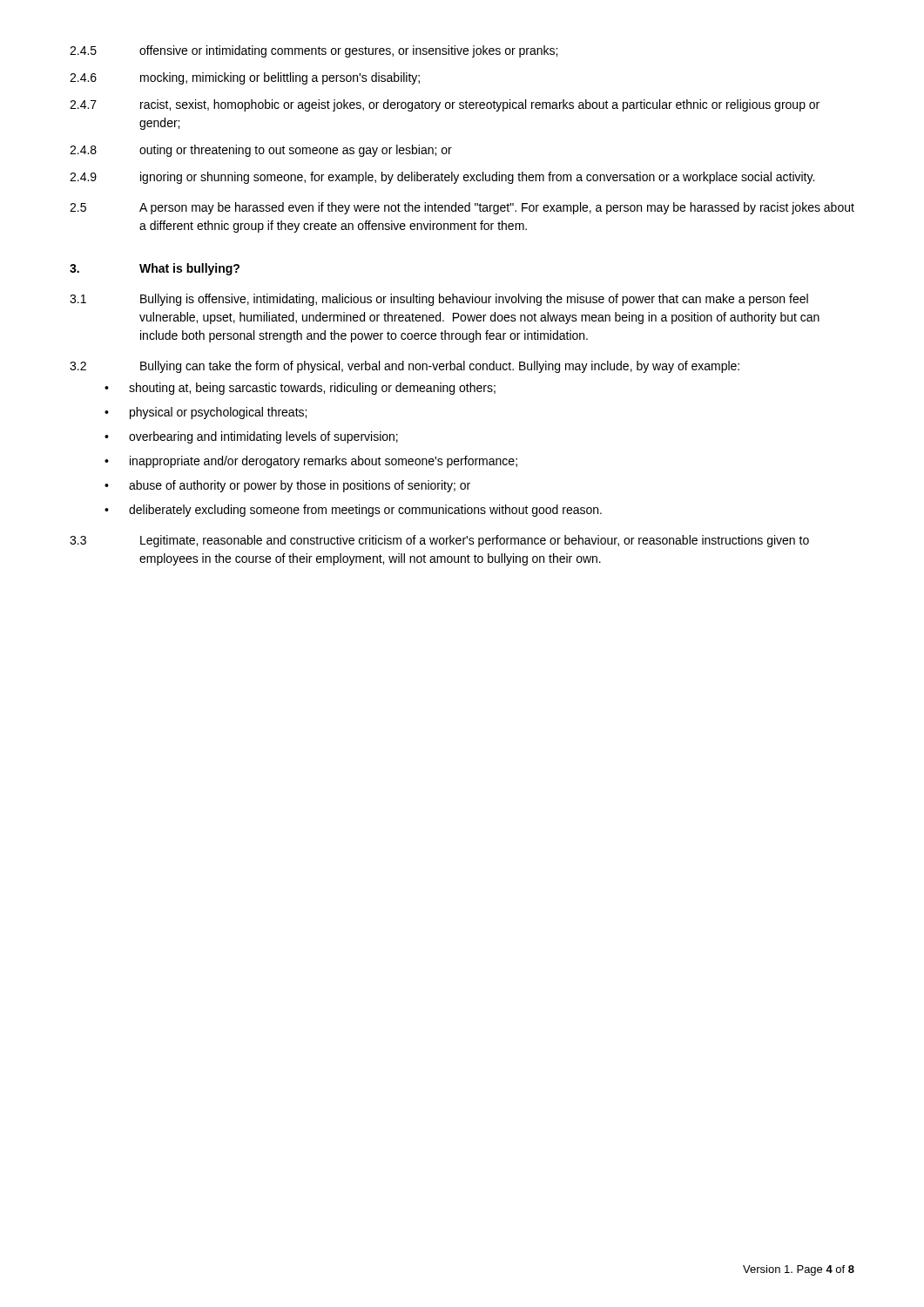Image resolution: width=924 pixels, height=1307 pixels.
Task: Navigate to the text starting "3 Legitimate, reasonable and constructive criticism of"
Action: point(462,550)
